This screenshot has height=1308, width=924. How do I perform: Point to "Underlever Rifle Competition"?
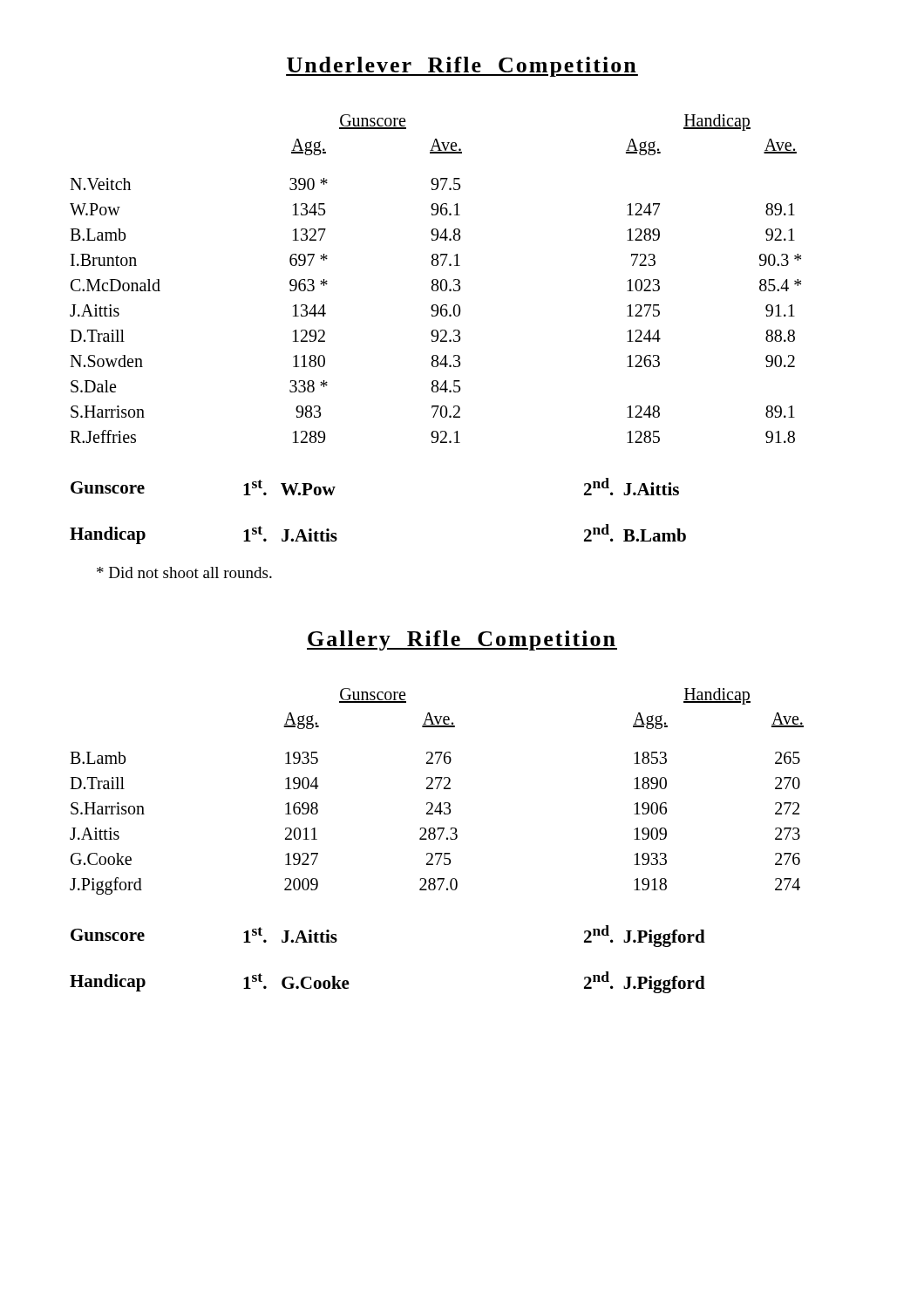[x=462, y=65]
